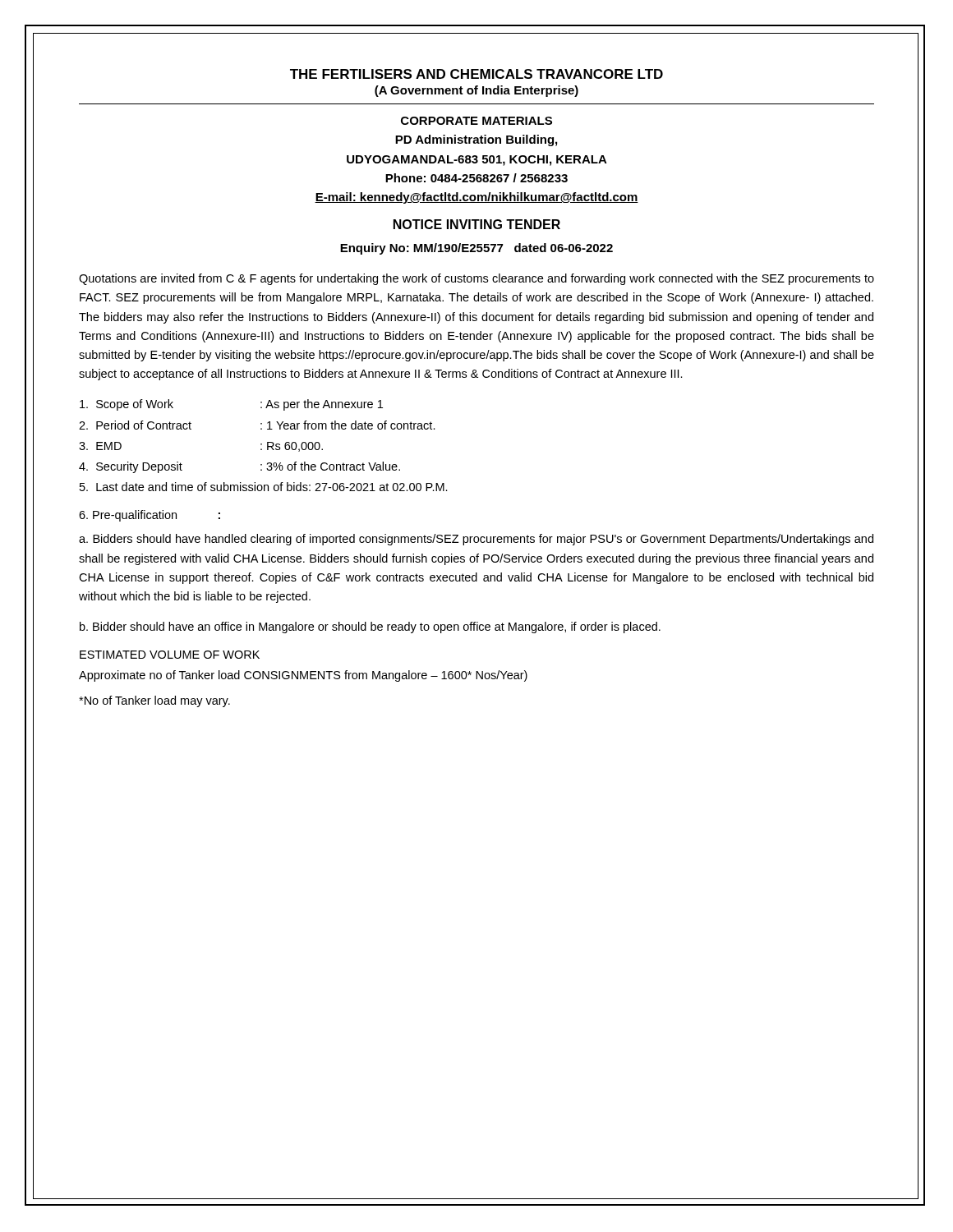Find the block on this page that starts "5. Last date and"

point(264,487)
